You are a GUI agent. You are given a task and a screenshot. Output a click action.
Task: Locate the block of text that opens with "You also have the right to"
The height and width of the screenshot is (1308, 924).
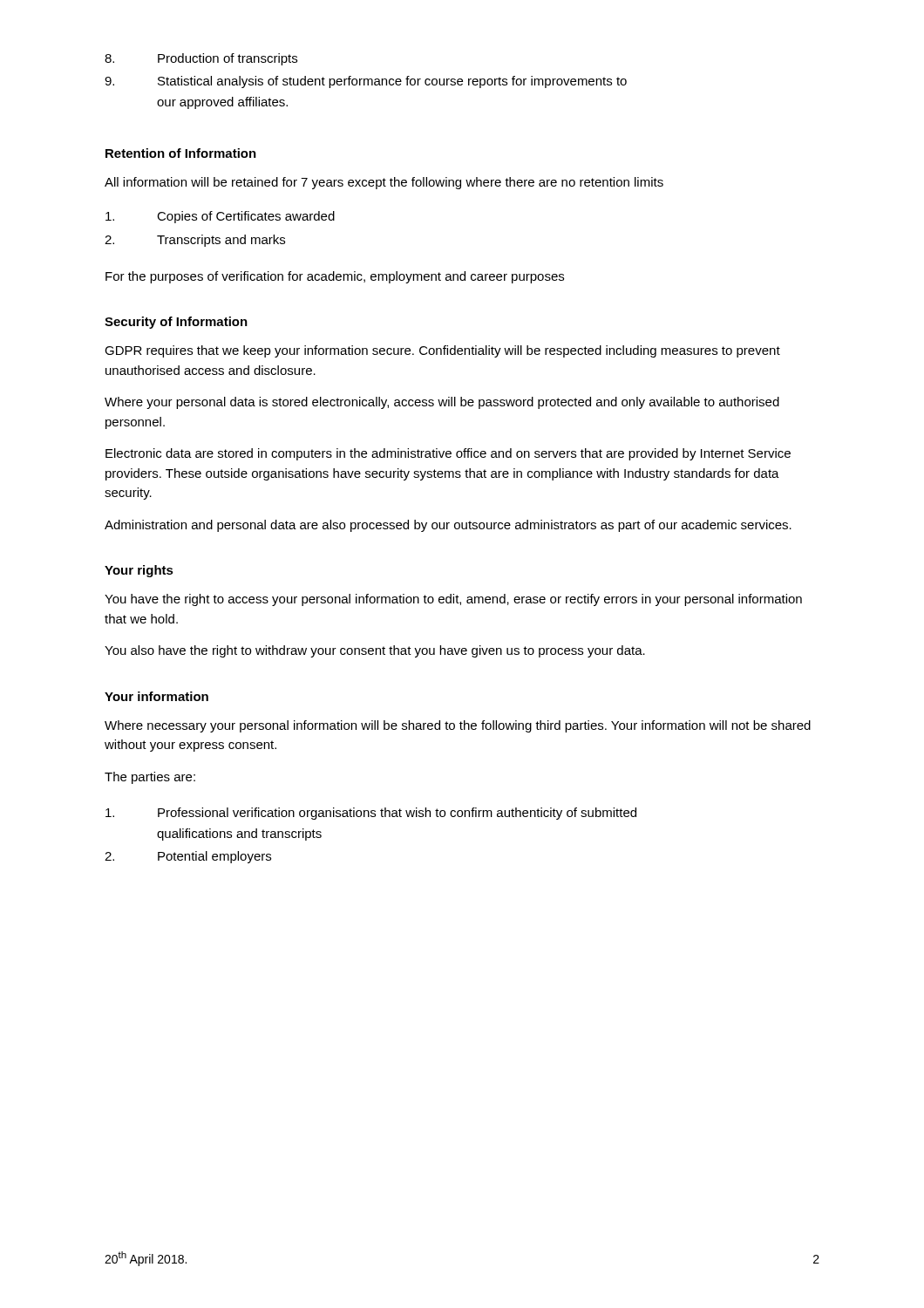point(375,650)
